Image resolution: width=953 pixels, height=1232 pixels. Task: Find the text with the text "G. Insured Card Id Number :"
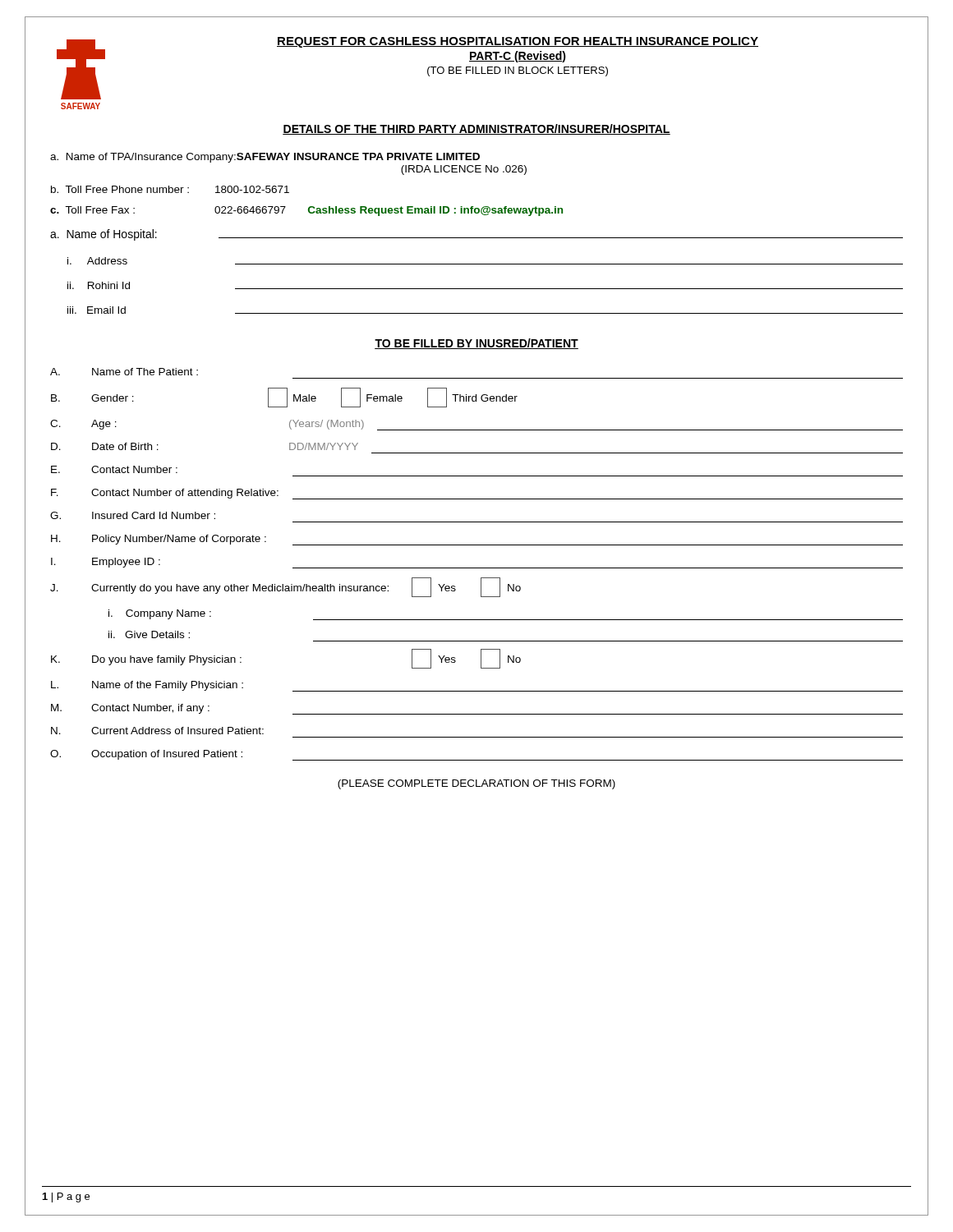click(476, 515)
